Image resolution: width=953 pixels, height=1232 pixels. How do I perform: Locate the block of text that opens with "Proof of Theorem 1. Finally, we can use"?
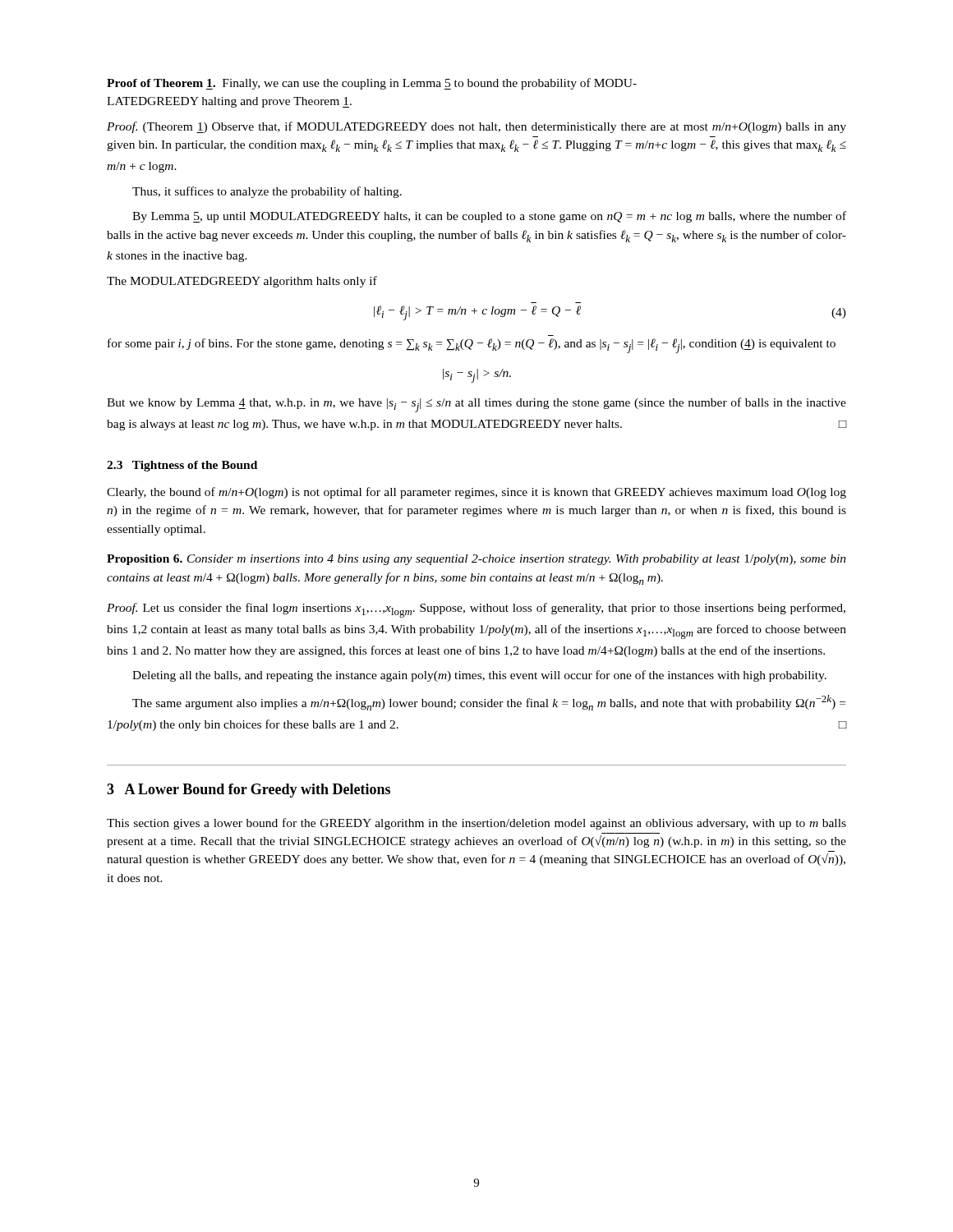(372, 92)
